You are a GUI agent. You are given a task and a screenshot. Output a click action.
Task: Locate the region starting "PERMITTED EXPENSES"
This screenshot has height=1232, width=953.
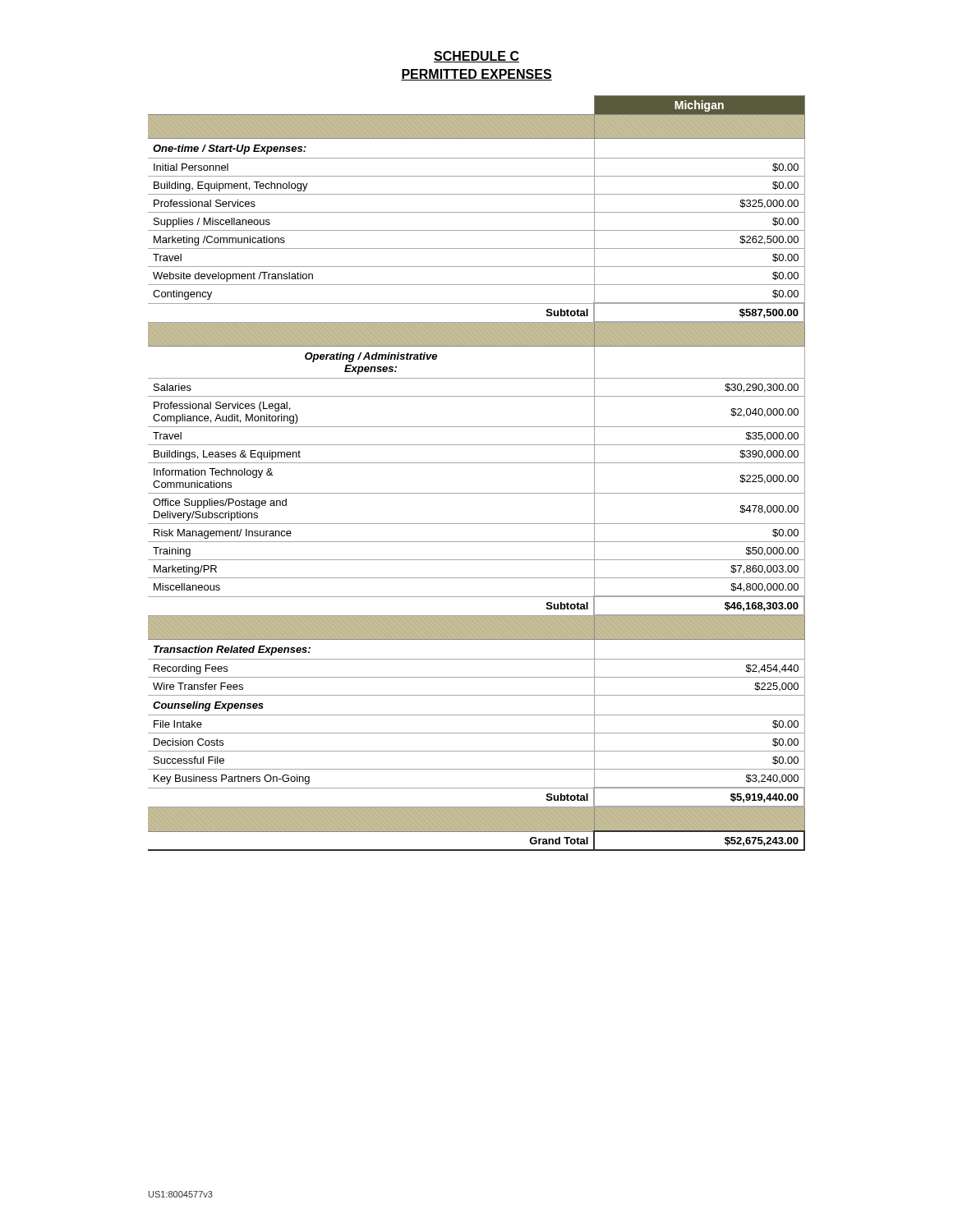point(476,74)
